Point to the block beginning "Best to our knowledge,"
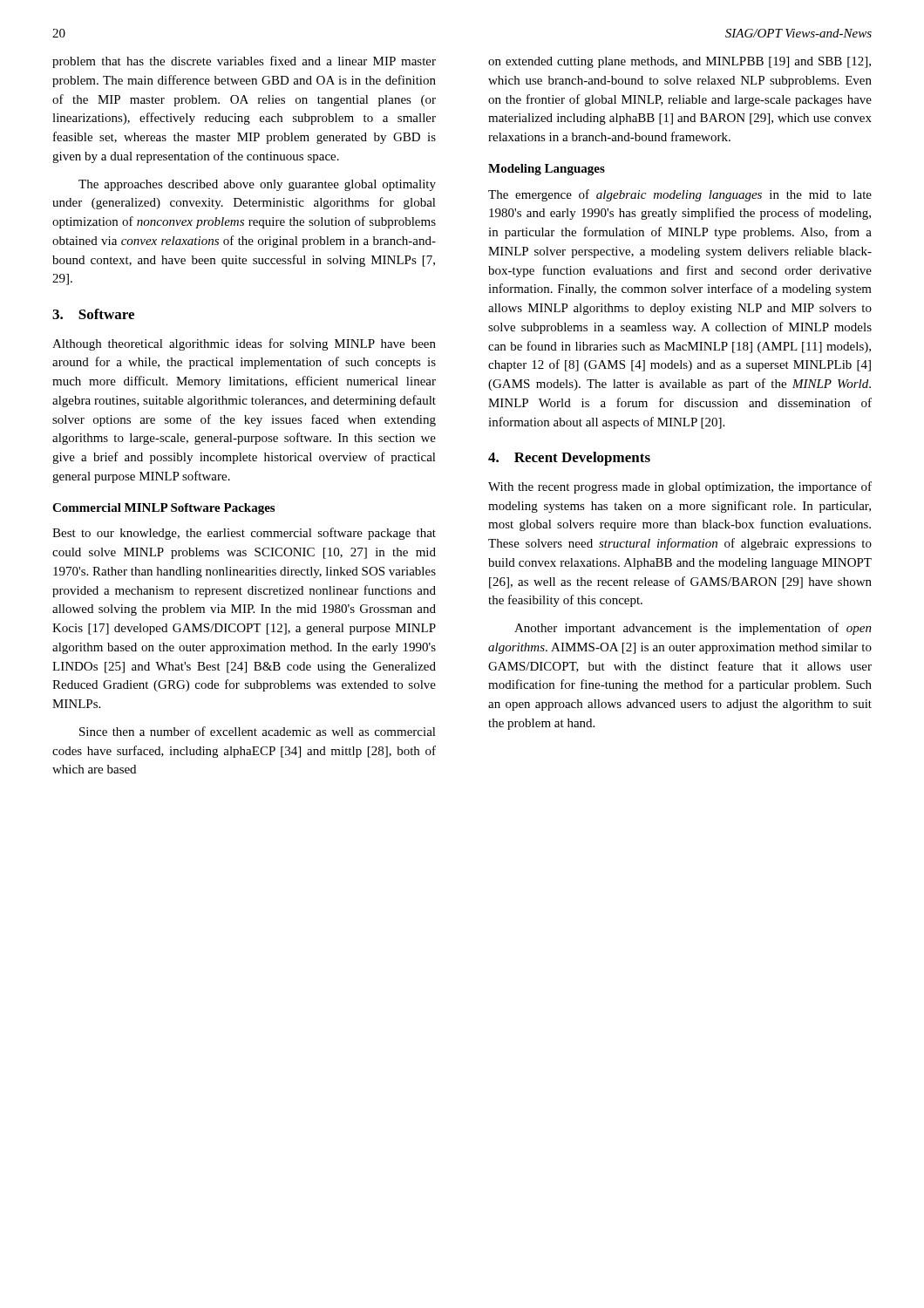 pos(244,619)
